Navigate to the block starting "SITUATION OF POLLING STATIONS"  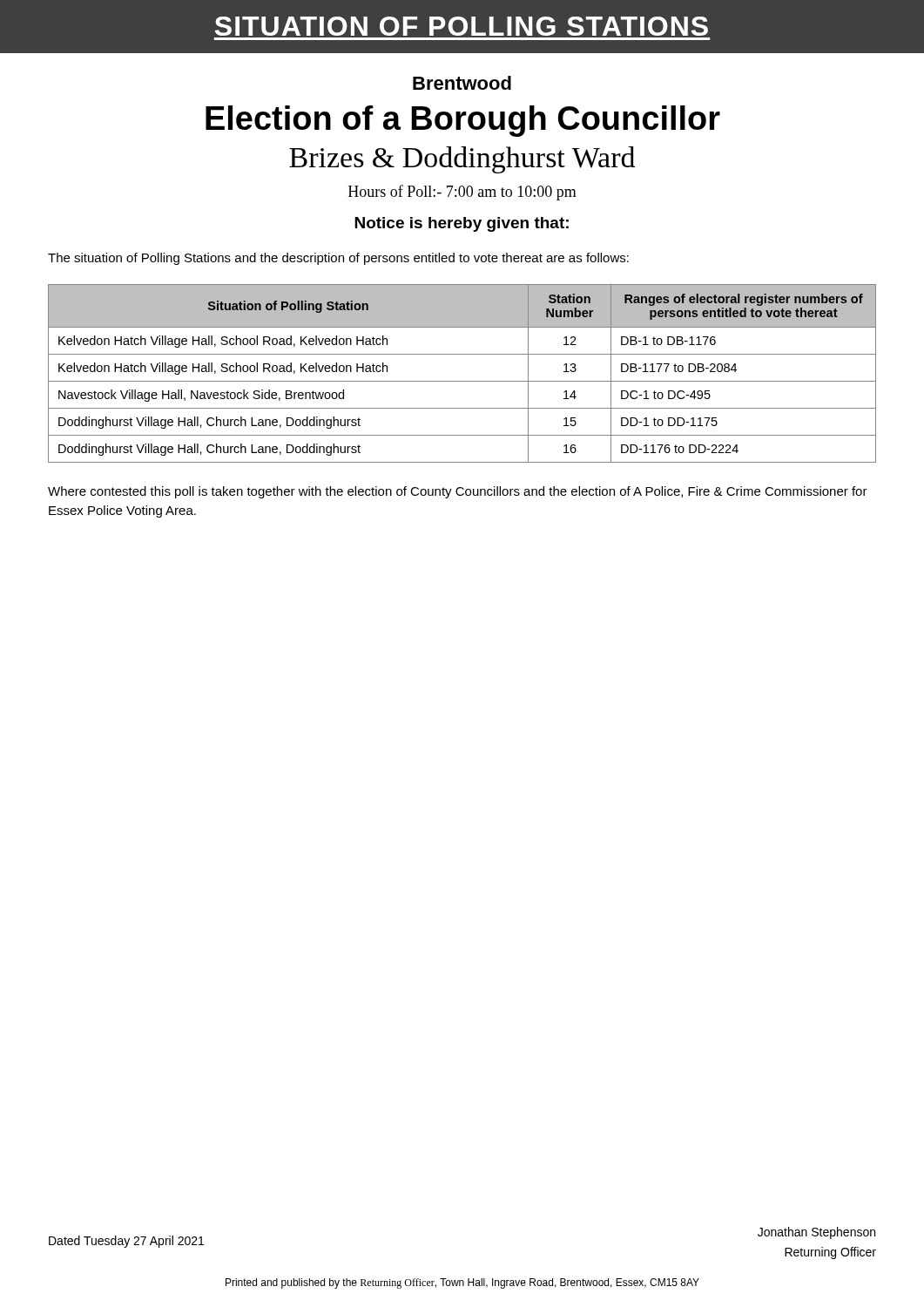pos(462,27)
